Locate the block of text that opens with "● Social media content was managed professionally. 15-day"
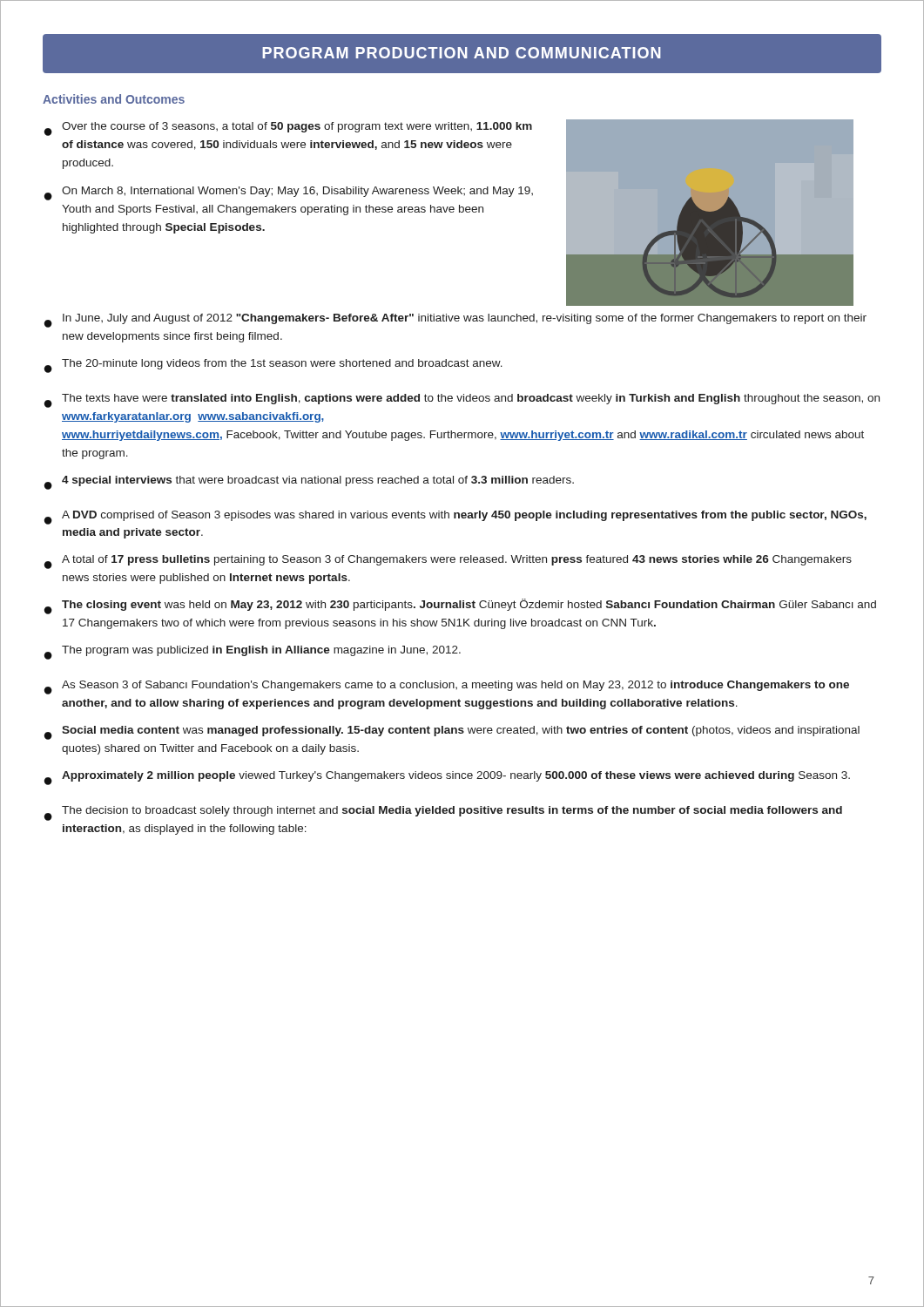 462,740
